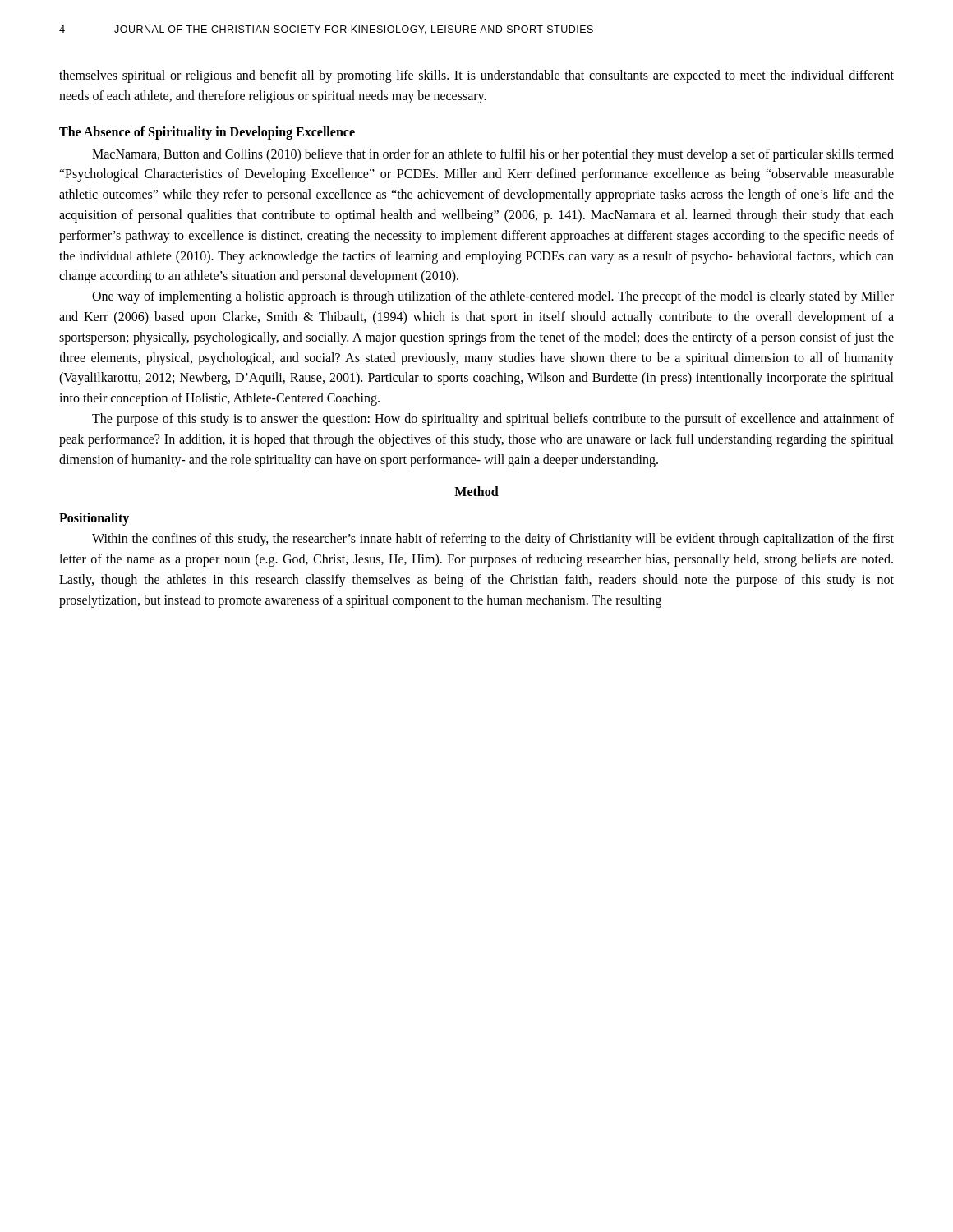This screenshot has height=1232, width=953.
Task: Point to the block beginning "MacNamara, Button and Collins (2010)"
Action: 476,215
